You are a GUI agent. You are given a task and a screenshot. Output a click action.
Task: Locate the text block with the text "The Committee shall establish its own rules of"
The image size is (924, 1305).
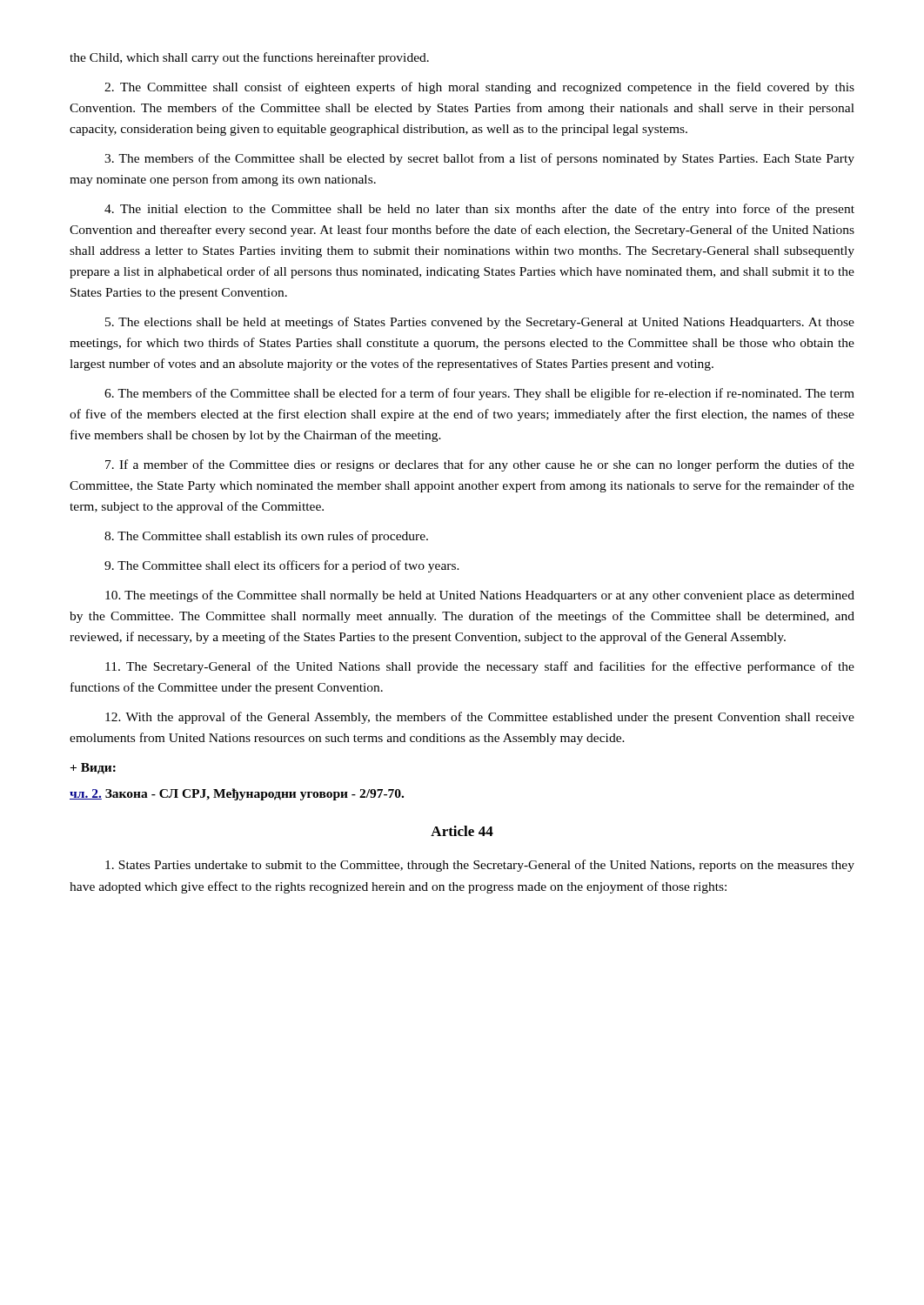[266, 537]
